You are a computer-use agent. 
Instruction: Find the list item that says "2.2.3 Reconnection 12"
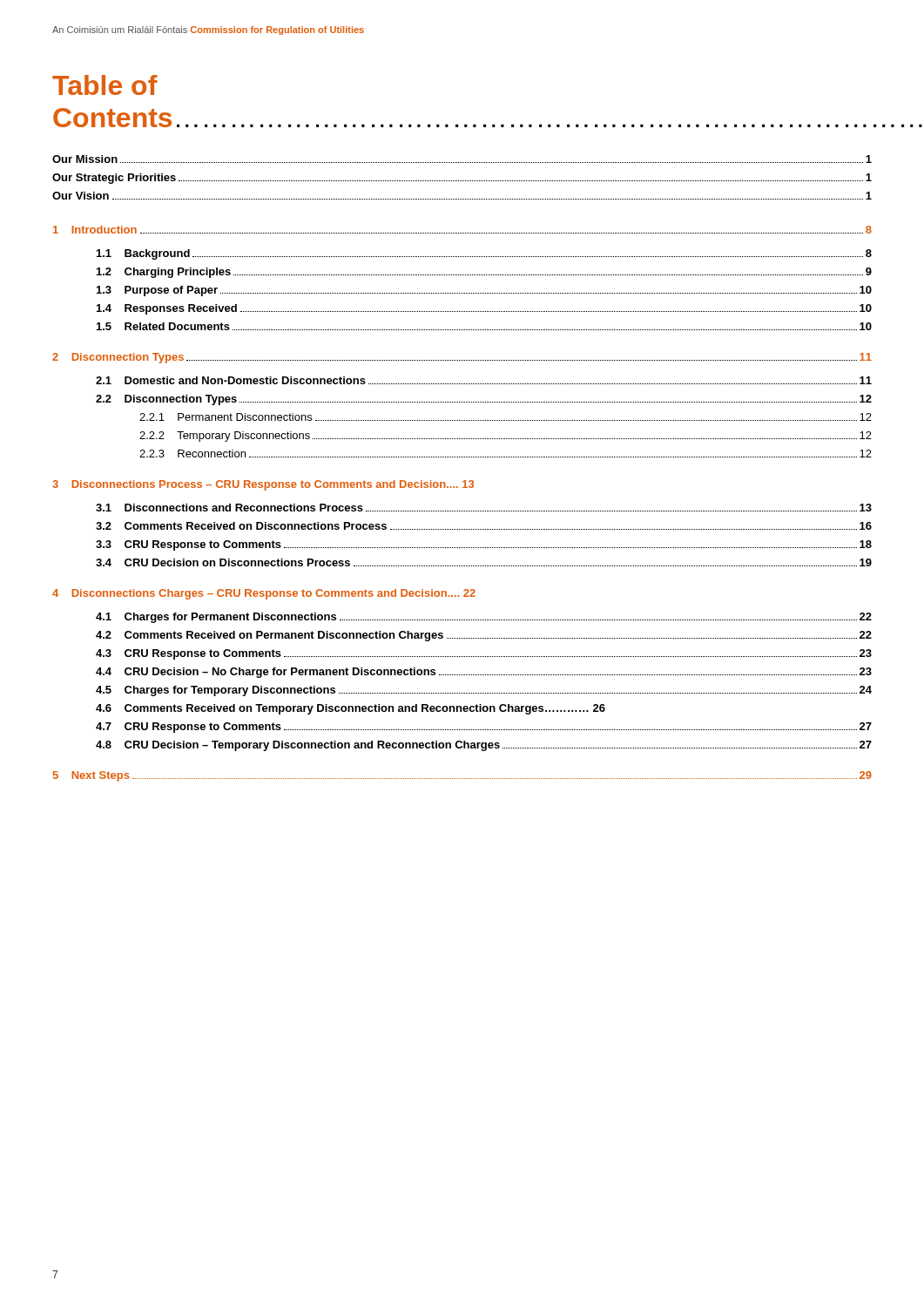pos(462,454)
